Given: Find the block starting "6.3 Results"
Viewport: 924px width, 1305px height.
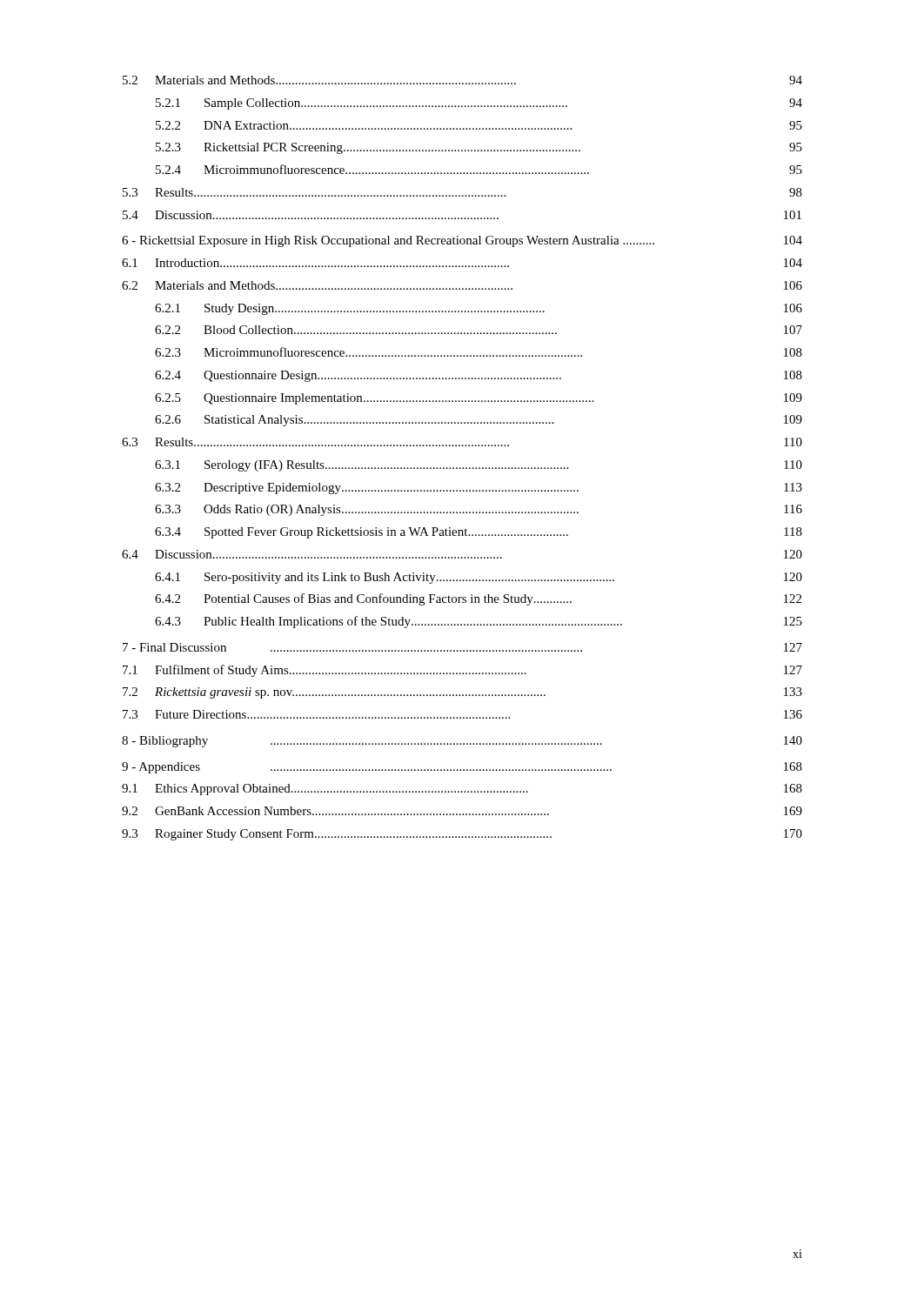Looking at the screenshot, I should click(x=462, y=443).
